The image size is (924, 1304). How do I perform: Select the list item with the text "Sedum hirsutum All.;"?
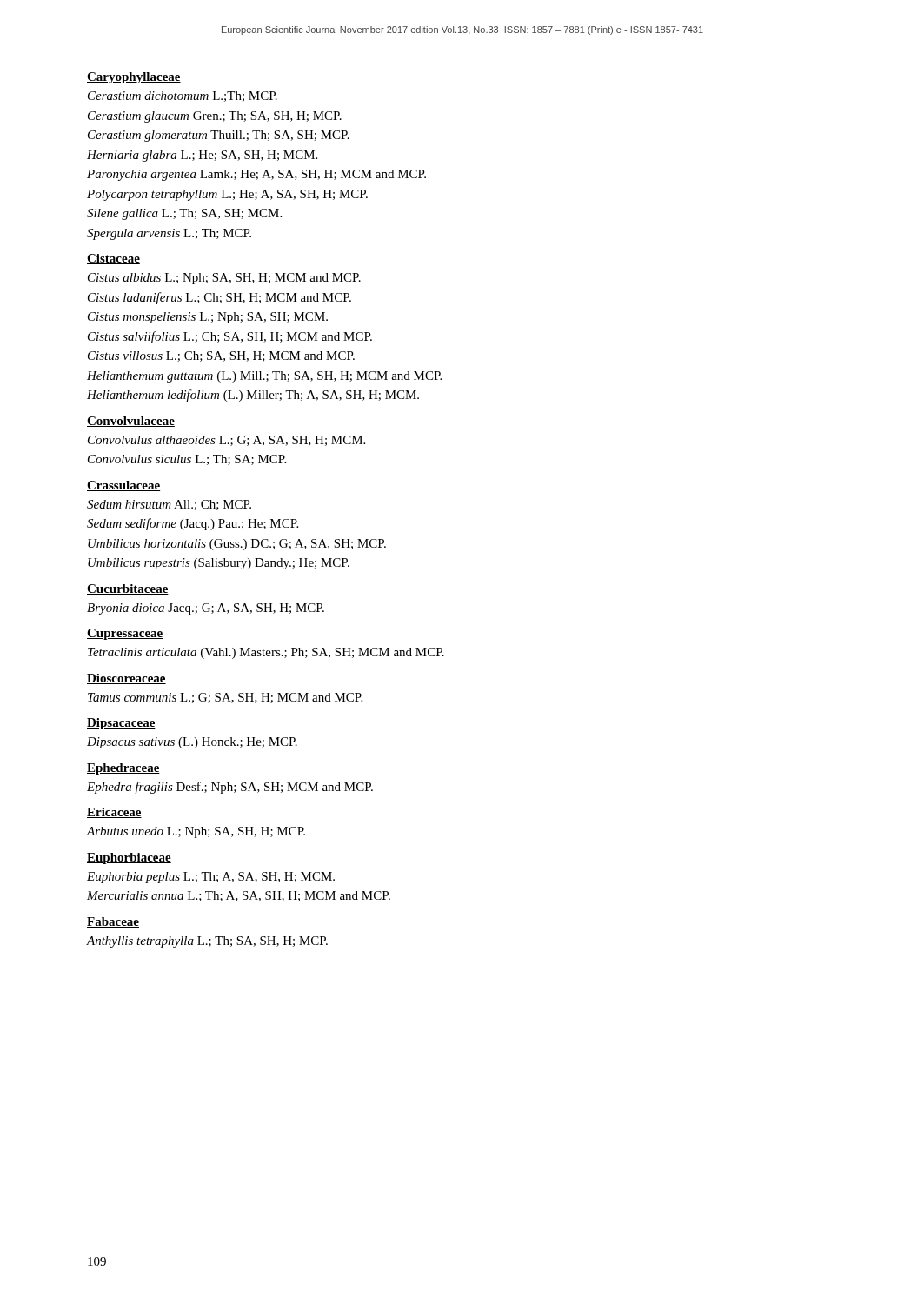[170, 504]
